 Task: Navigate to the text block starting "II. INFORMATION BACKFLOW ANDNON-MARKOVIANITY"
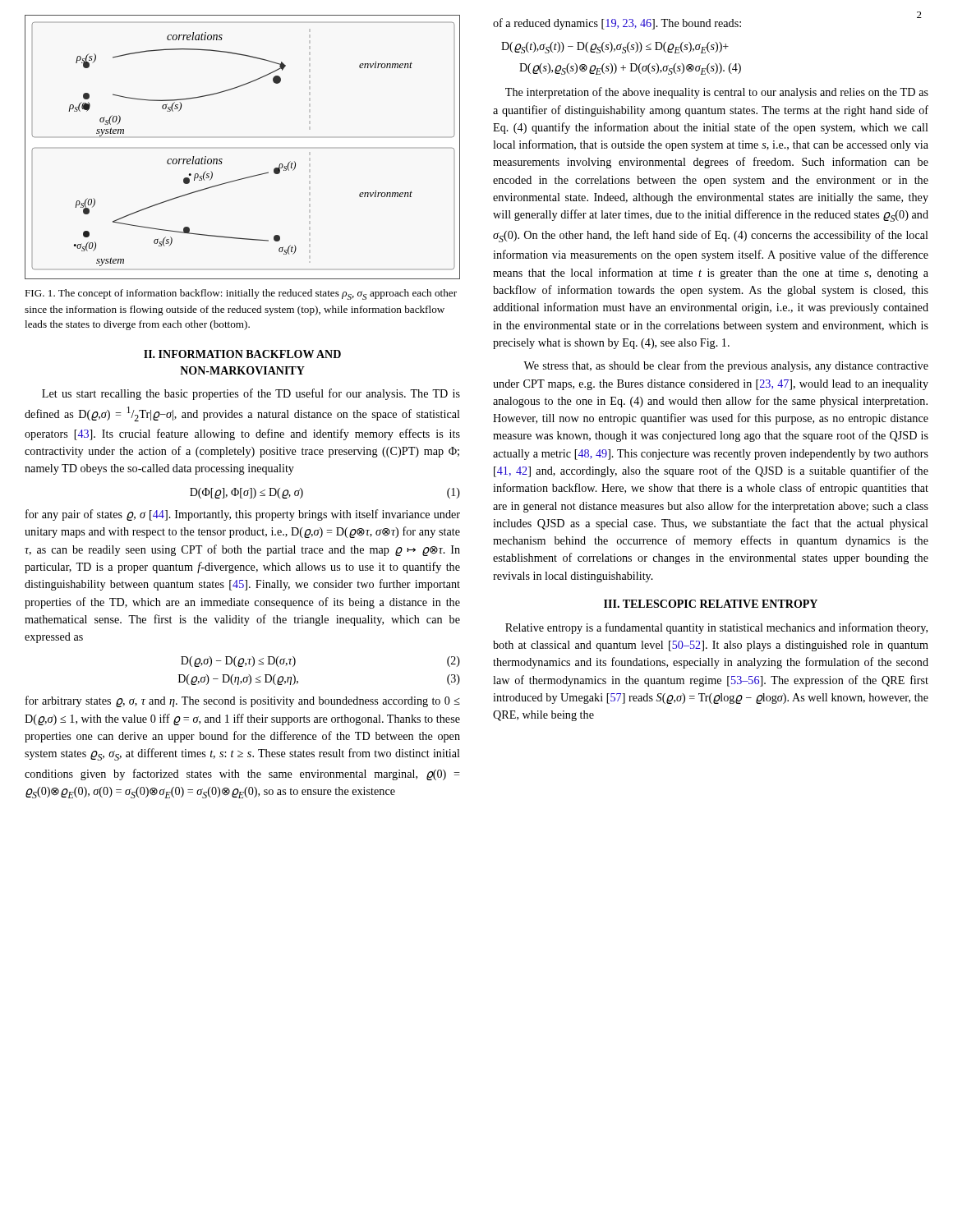tap(242, 363)
